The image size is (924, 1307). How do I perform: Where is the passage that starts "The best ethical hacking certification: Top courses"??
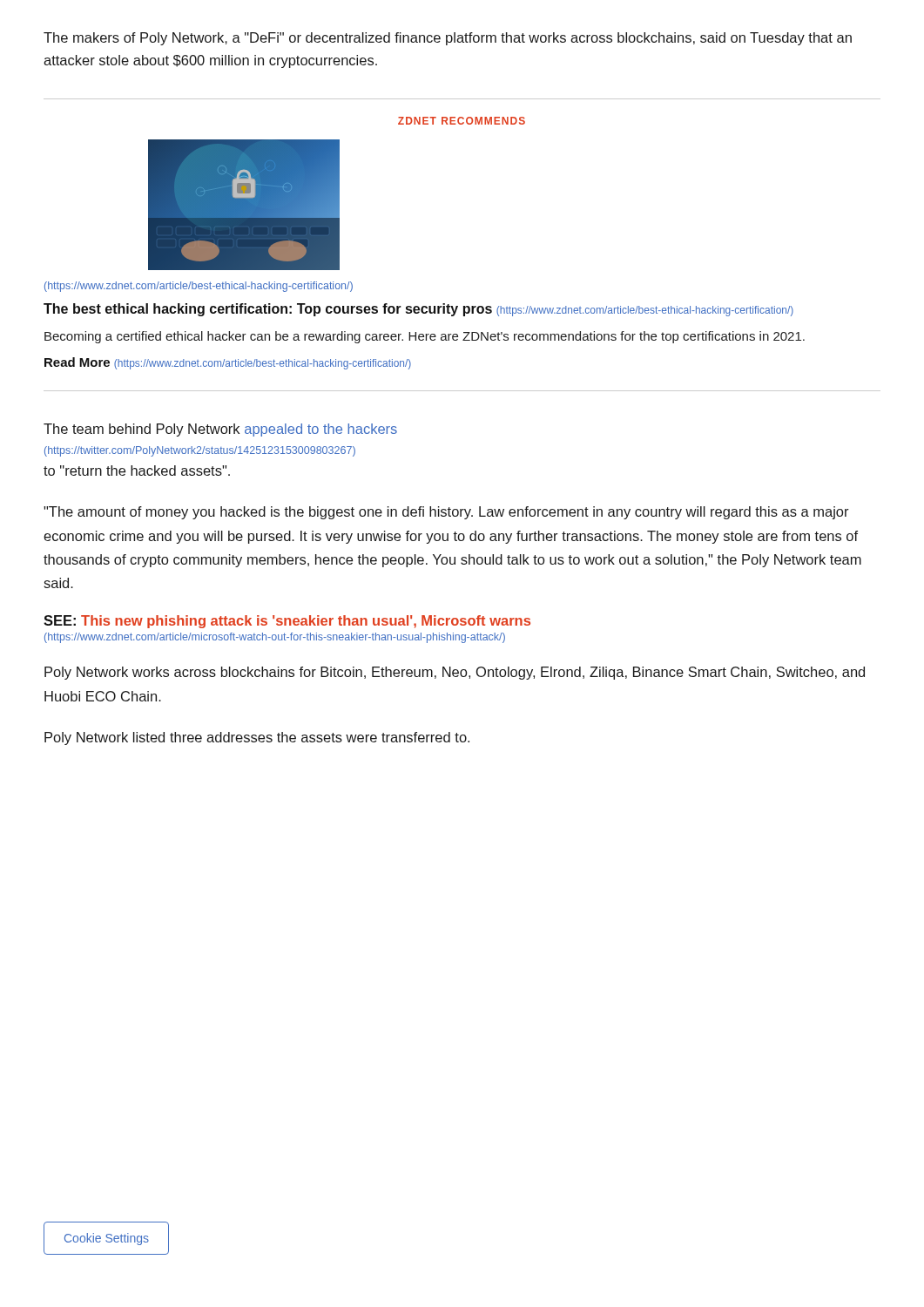click(419, 309)
